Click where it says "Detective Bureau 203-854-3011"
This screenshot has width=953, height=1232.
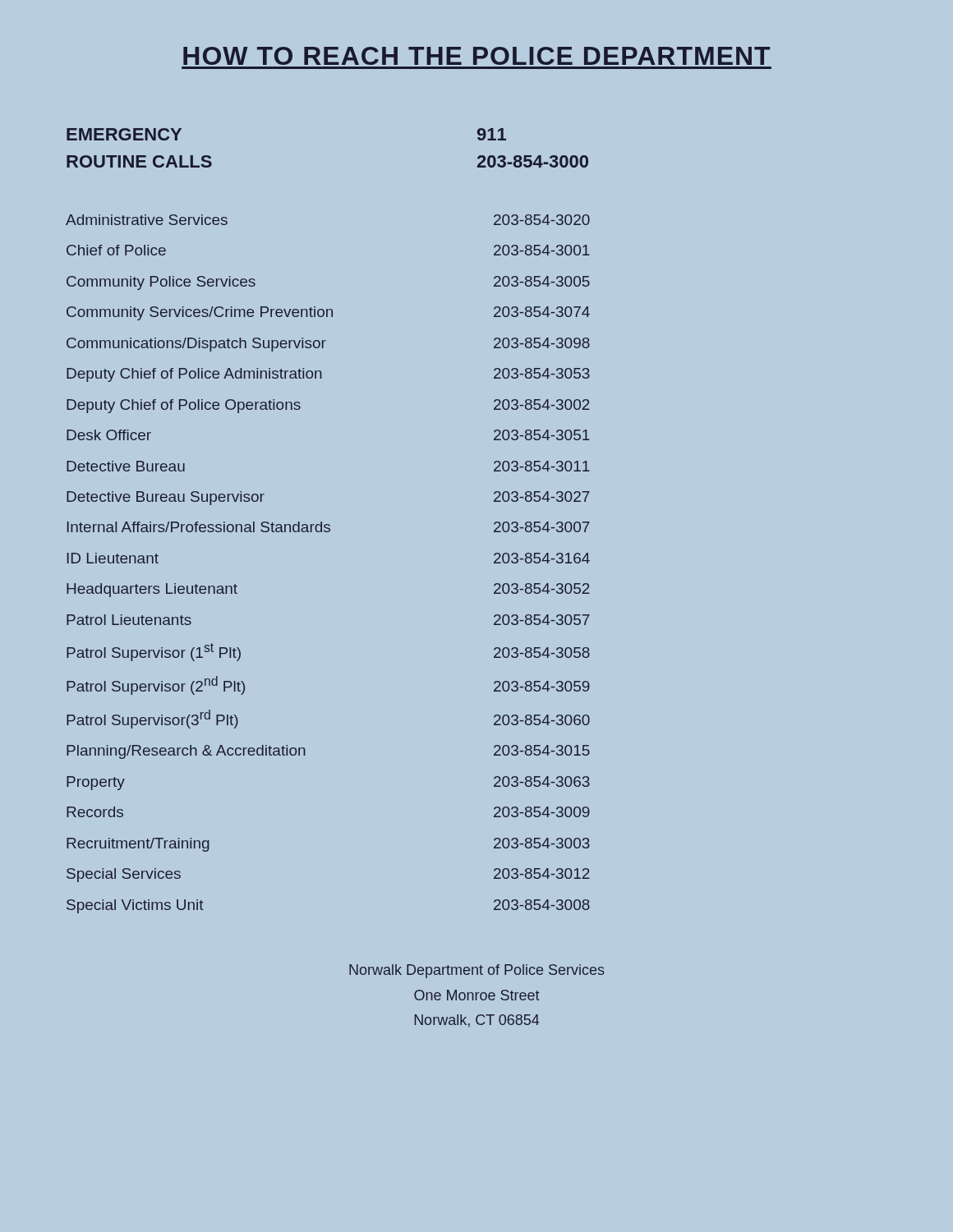[x=123, y=466]
